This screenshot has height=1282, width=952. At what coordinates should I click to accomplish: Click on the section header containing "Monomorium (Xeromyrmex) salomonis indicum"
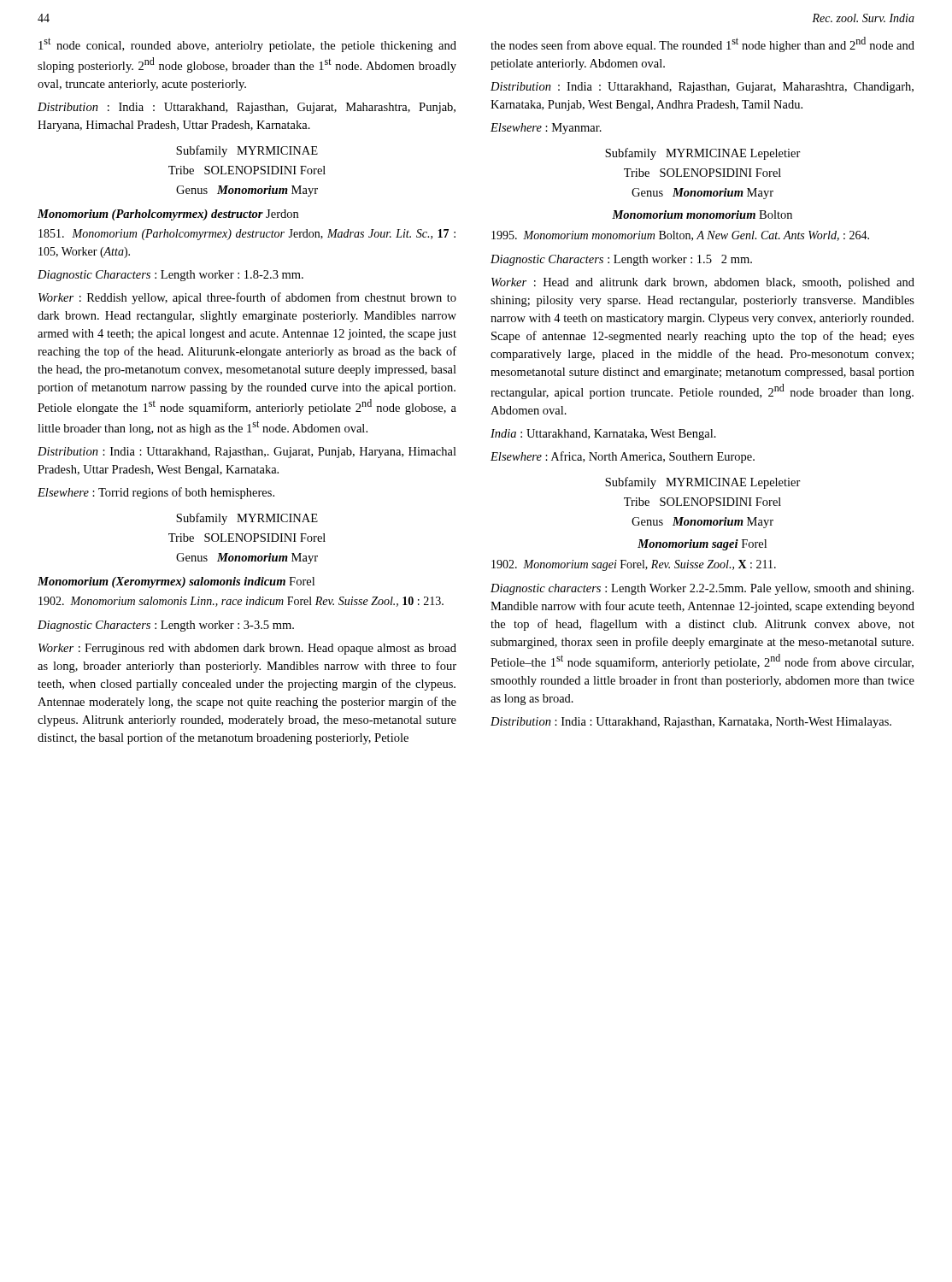click(x=176, y=581)
